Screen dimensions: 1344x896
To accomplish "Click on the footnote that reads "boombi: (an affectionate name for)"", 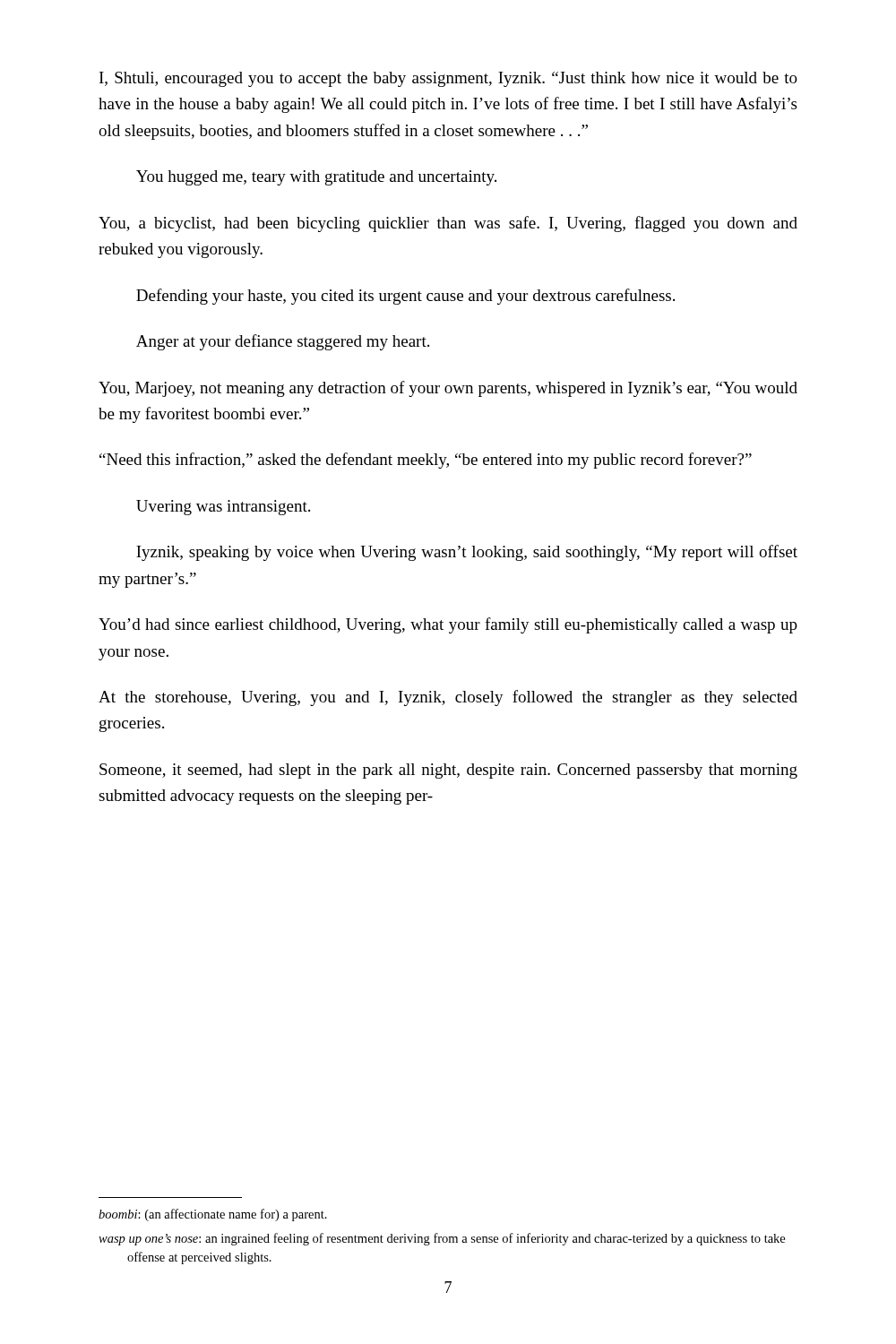I will pyautogui.click(x=213, y=1214).
